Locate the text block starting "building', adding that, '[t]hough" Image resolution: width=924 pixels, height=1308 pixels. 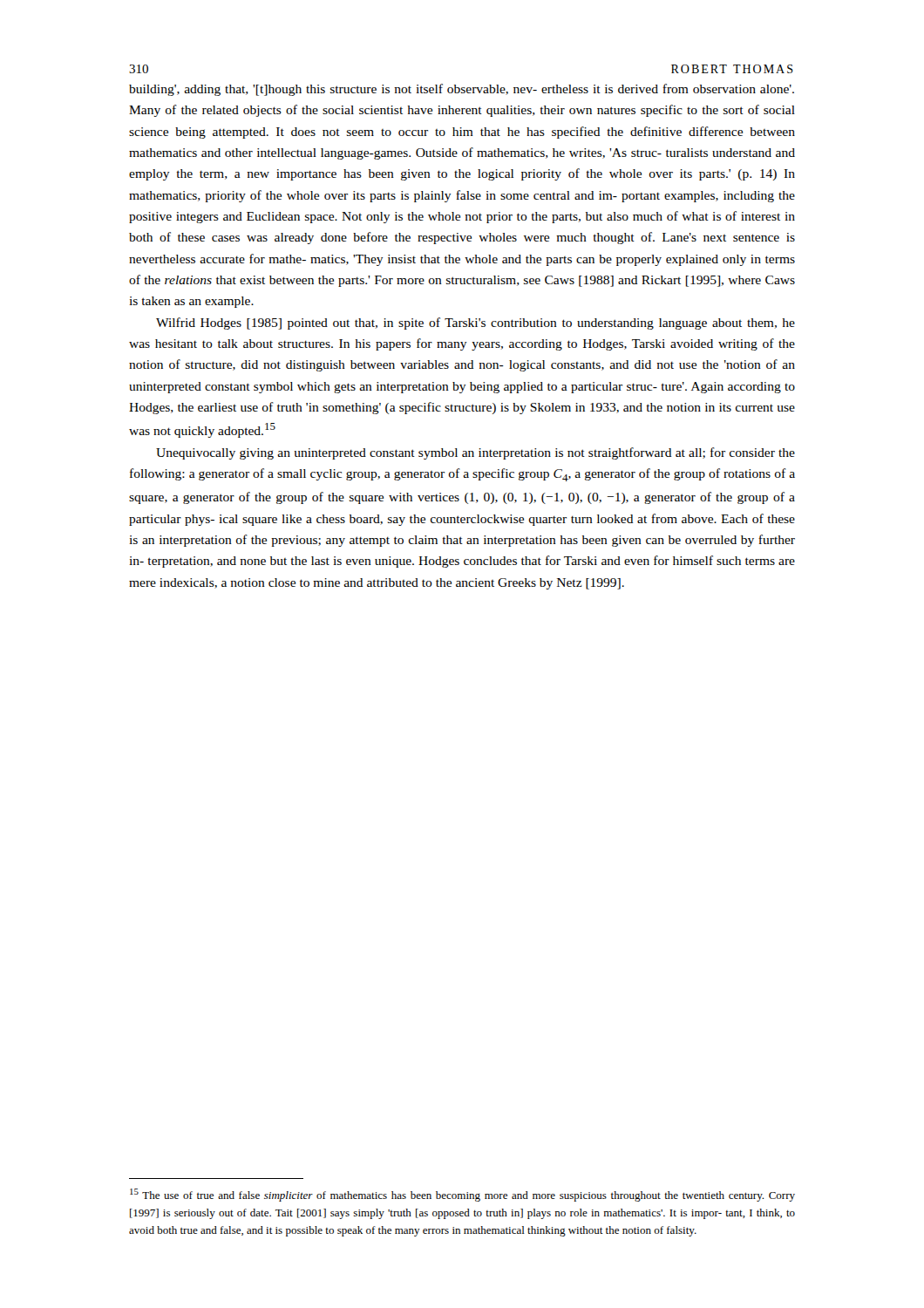click(x=462, y=195)
